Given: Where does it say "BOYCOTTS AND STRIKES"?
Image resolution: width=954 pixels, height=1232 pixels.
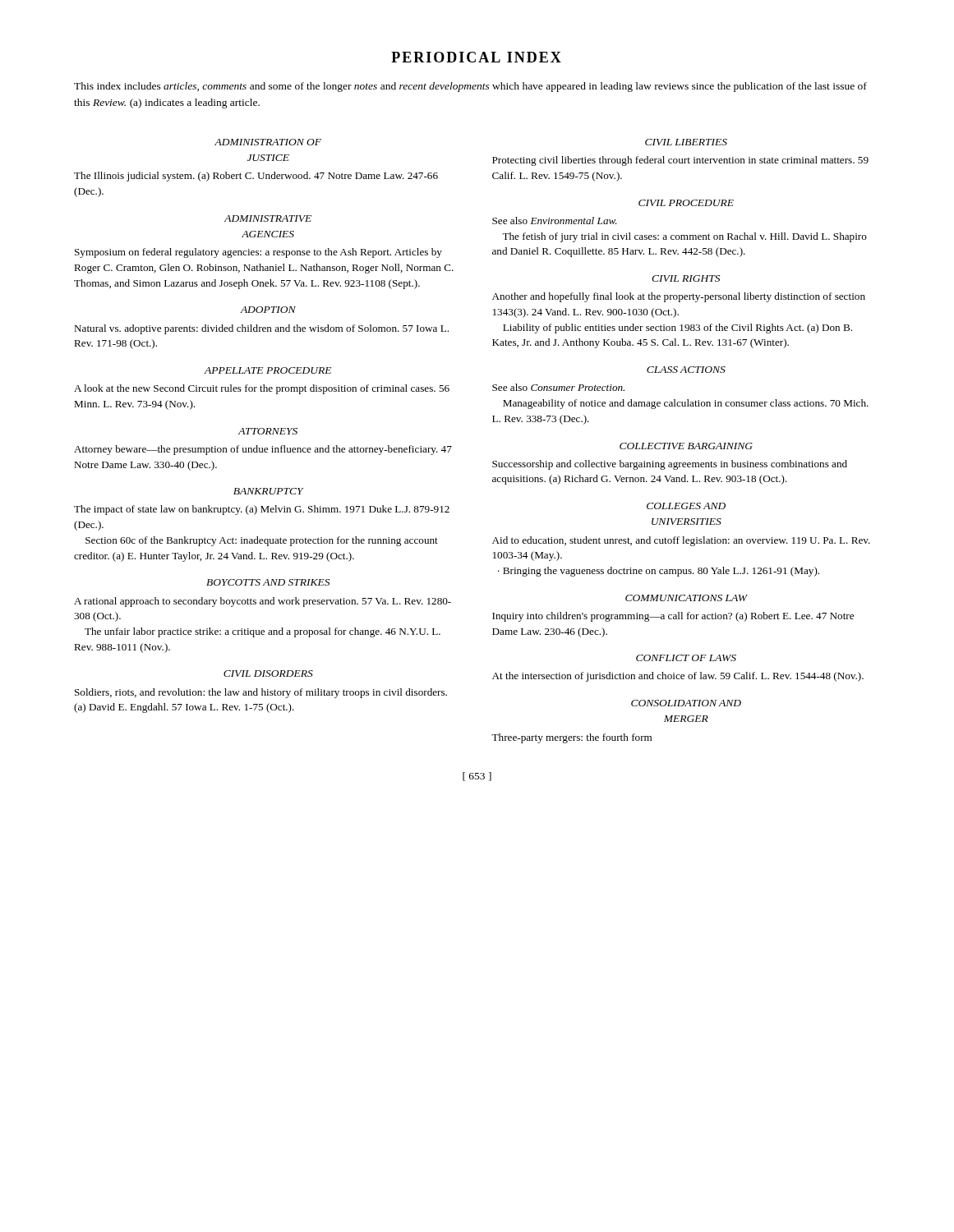Looking at the screenshot, I should (x=268, y=582).
